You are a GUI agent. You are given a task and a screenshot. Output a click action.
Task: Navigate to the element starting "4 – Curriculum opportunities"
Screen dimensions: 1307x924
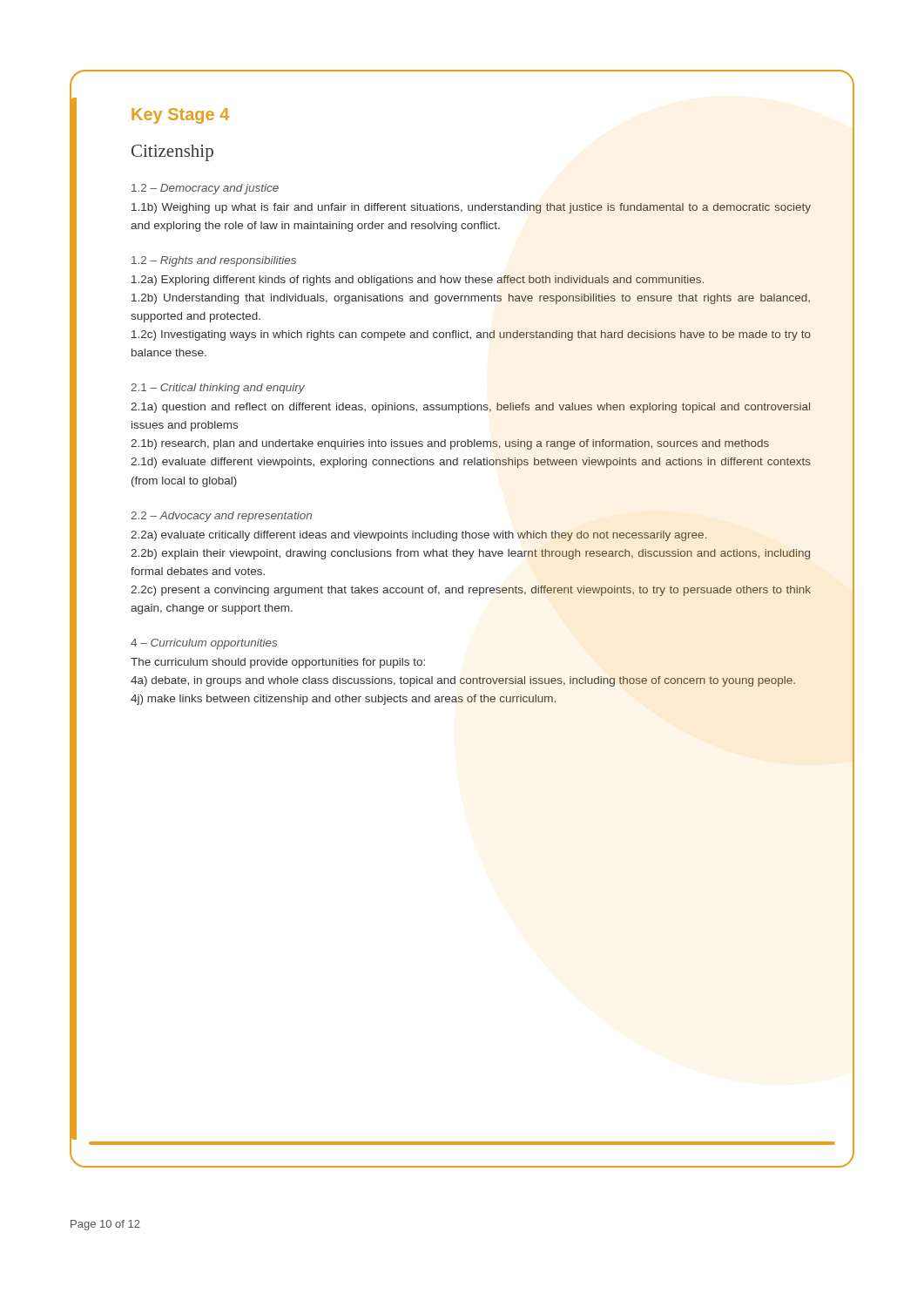tap(204, 642)
